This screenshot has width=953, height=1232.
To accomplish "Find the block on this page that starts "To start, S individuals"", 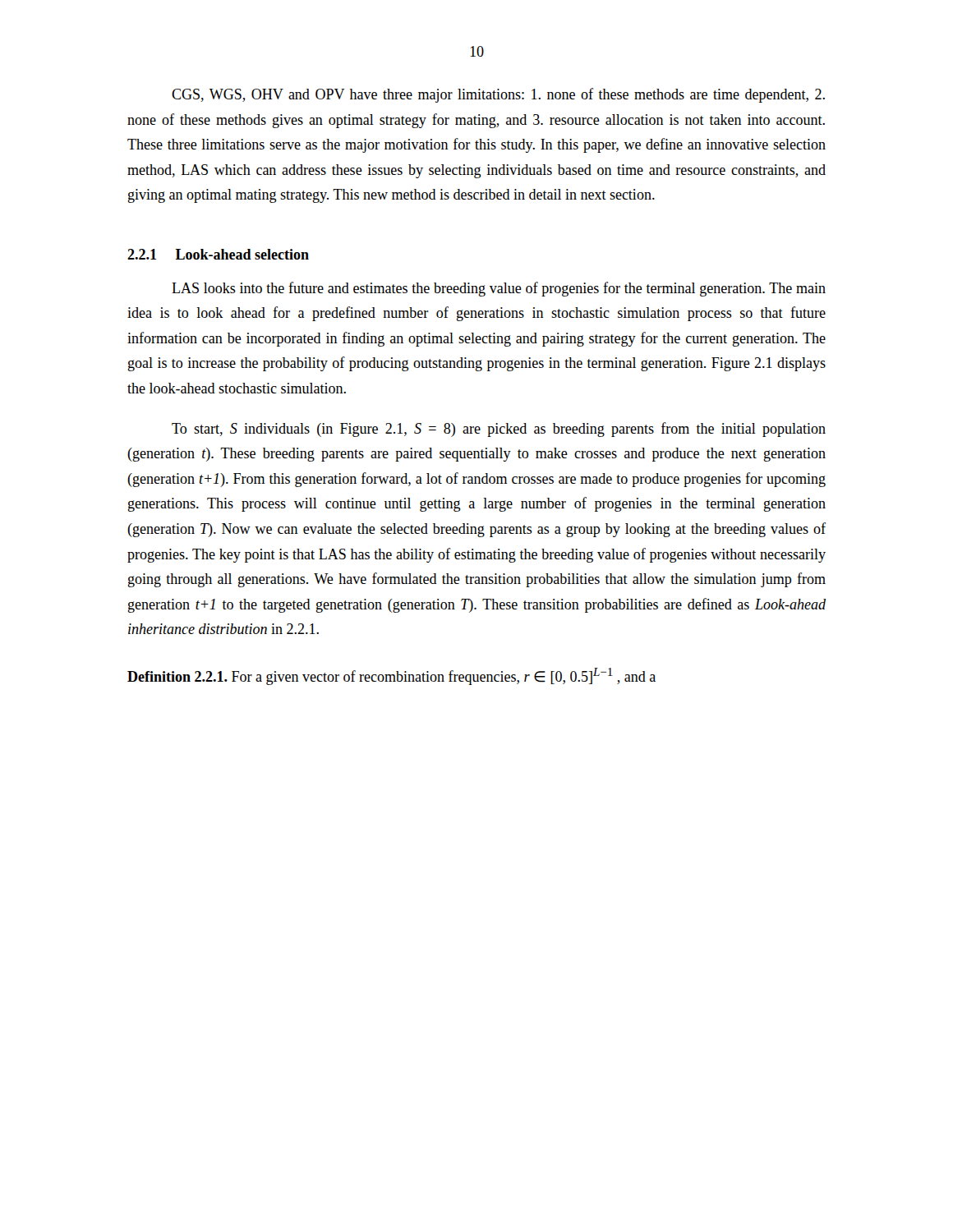I will (x=476, y=529).
